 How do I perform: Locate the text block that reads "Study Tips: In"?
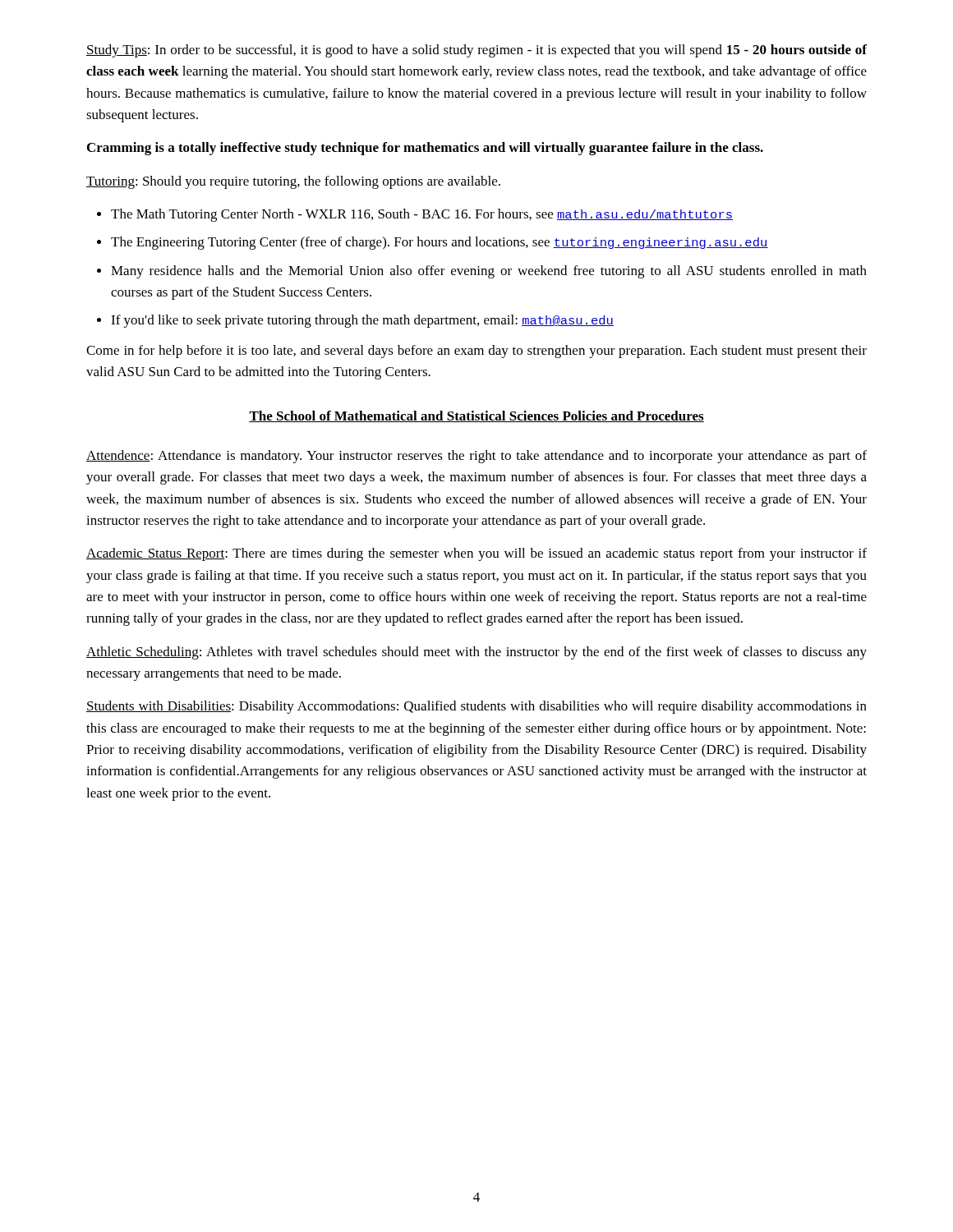pos(476,82)
